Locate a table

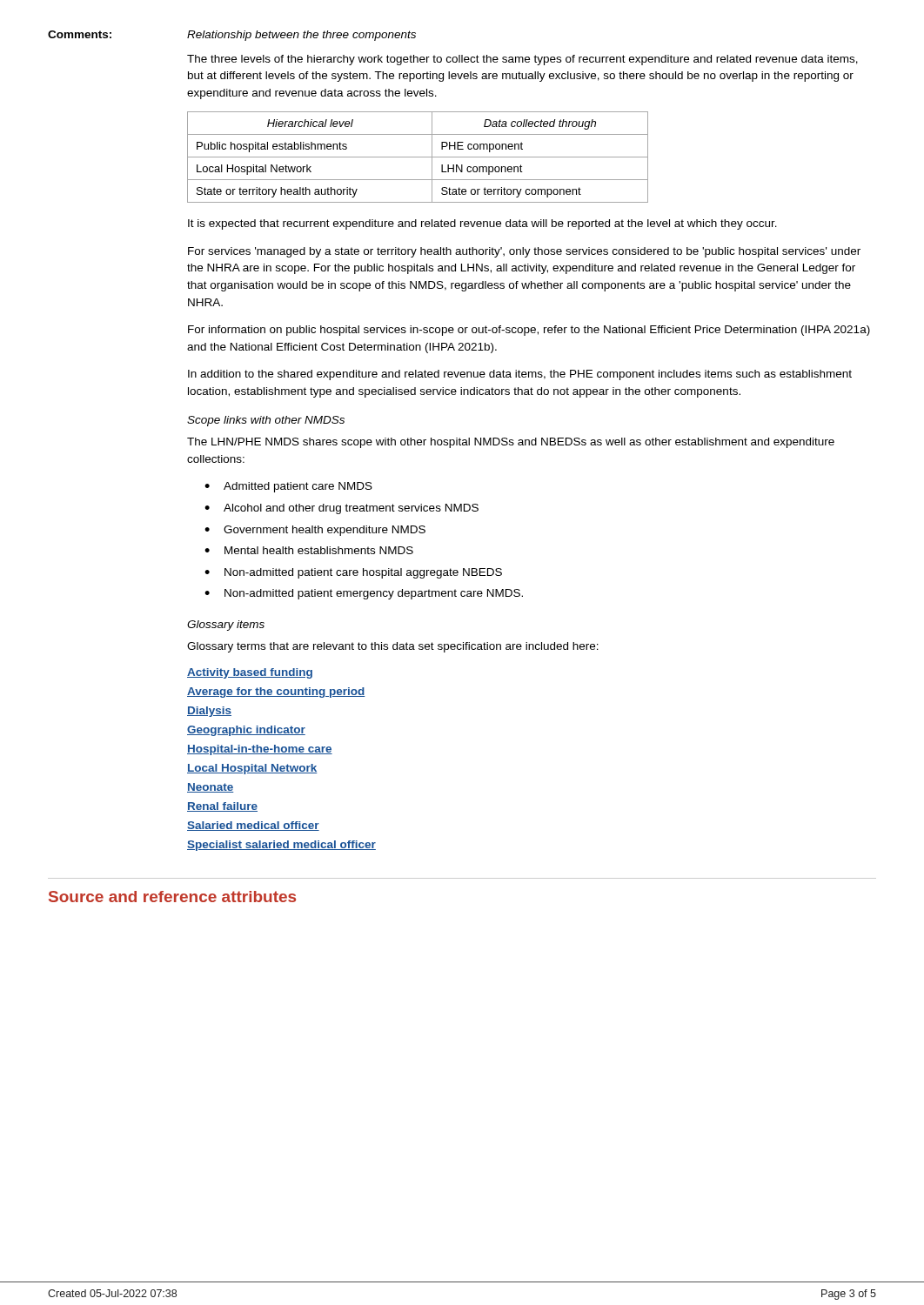[x=532, y=157]
